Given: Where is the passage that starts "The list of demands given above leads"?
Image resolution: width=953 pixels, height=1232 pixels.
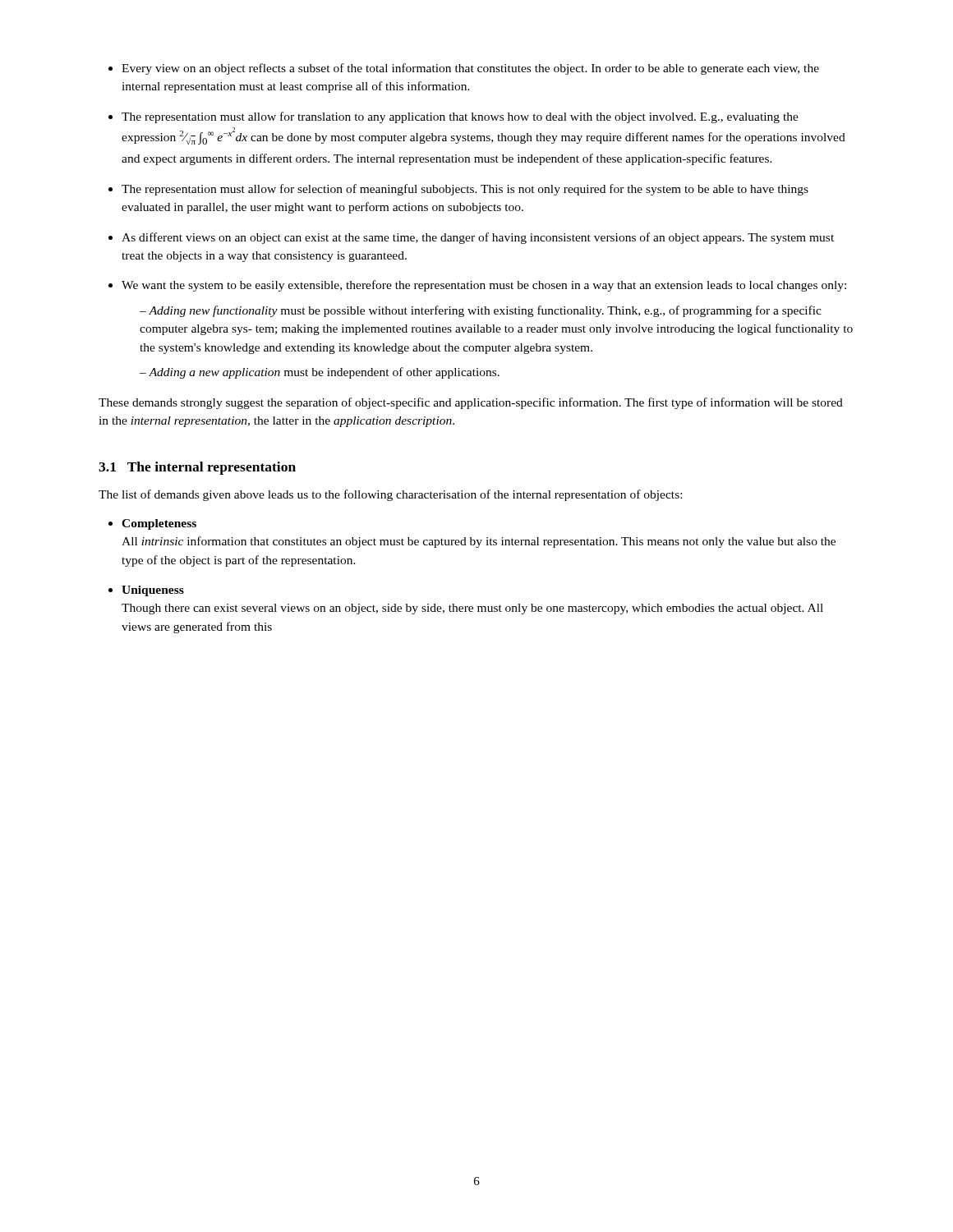Looking at the screenshot, I should coord(476,495).
